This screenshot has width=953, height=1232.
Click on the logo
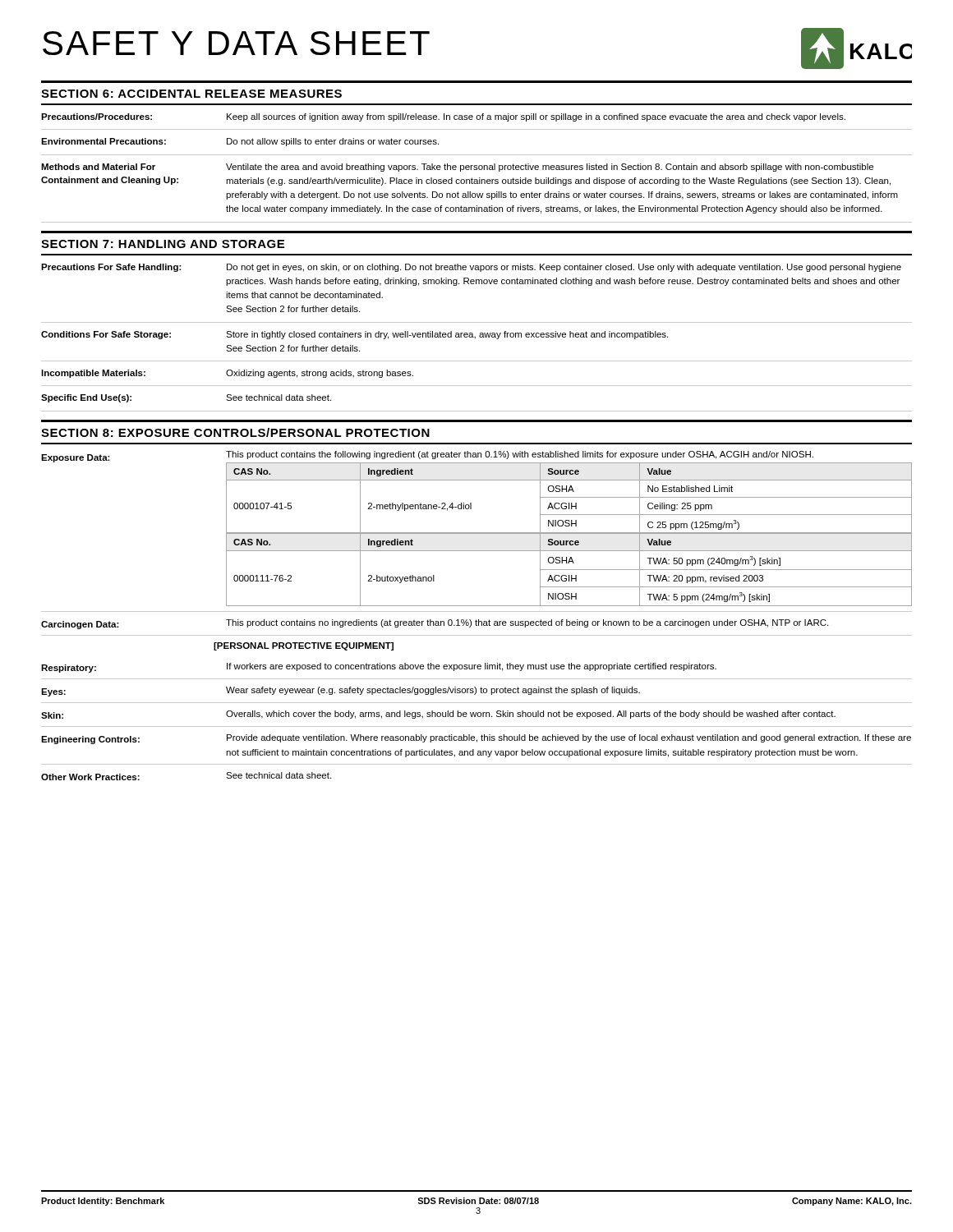click(x=856, y=48)
